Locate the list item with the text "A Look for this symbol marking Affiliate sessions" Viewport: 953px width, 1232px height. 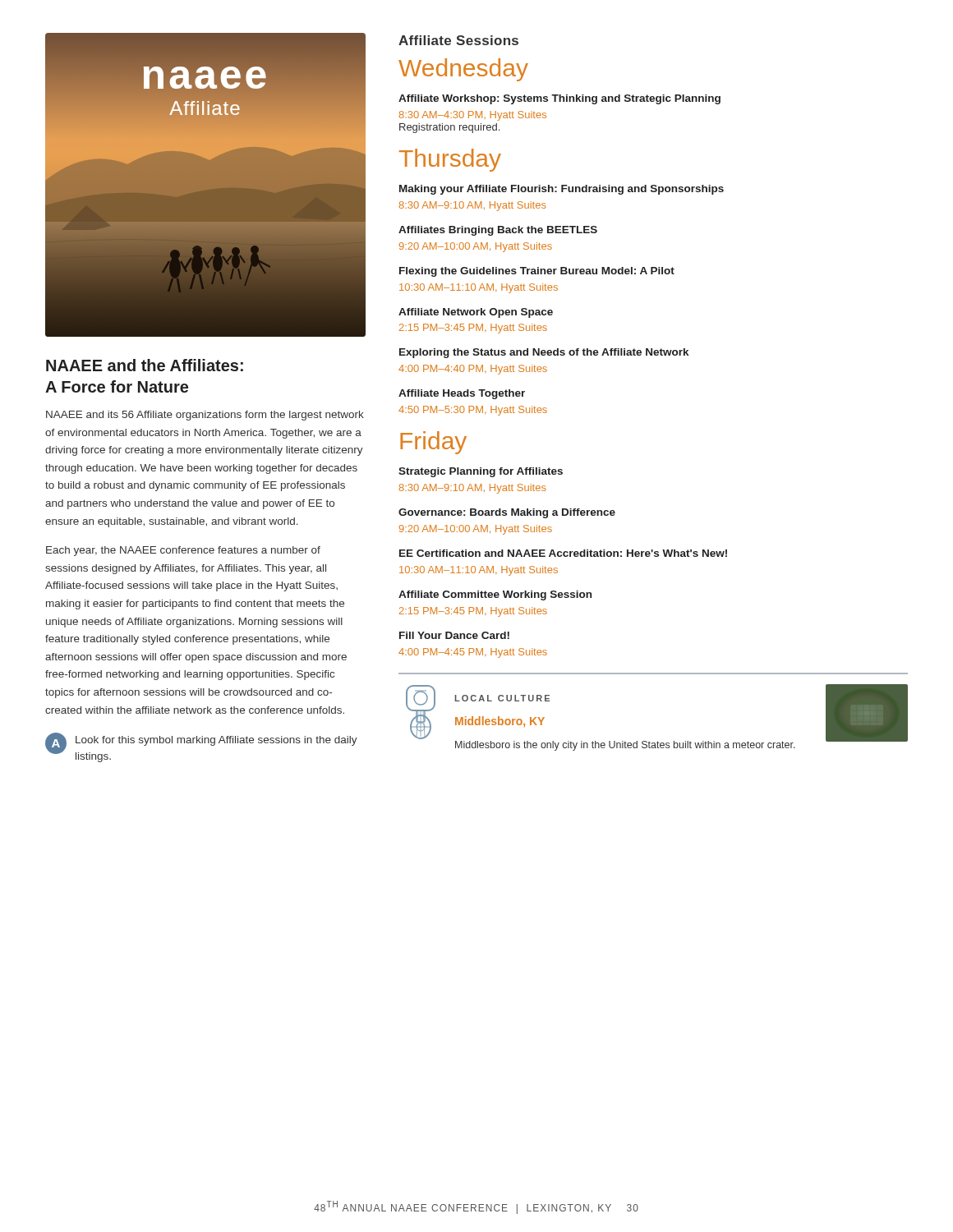click(205, 749)
